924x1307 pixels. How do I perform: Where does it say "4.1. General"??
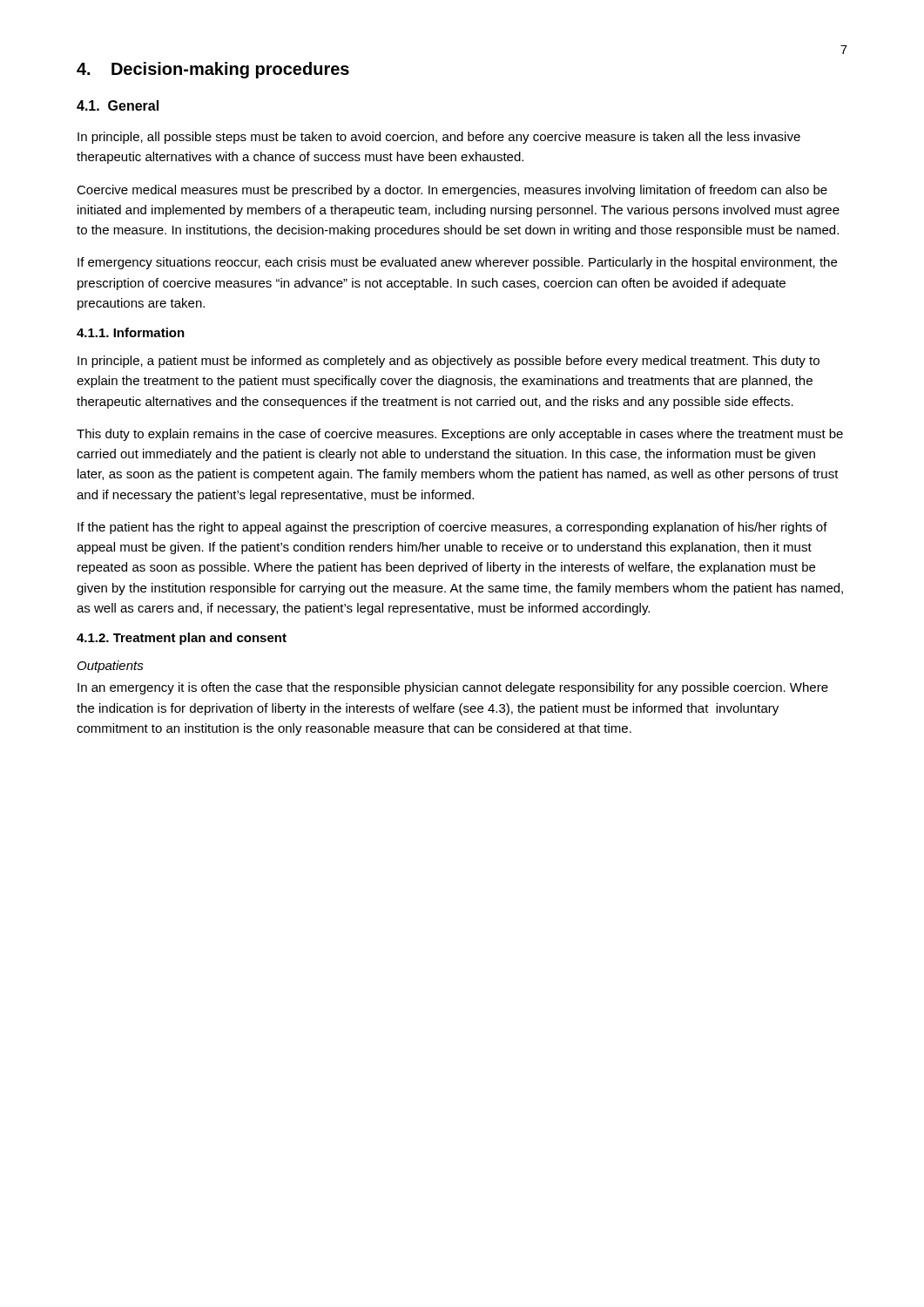point(118,105)
